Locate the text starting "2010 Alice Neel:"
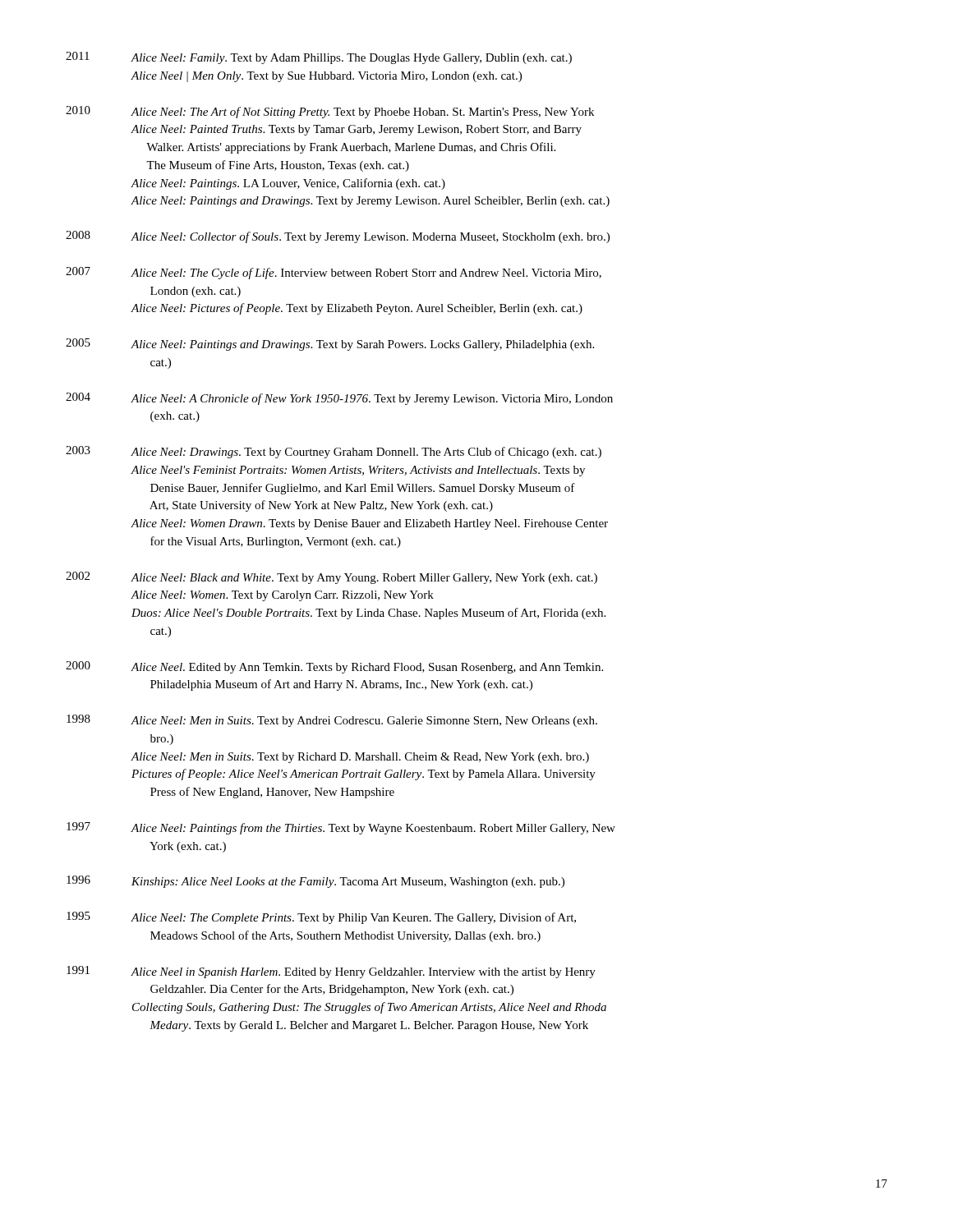This screenshot has height=1232, width=953. coord(476,157)
